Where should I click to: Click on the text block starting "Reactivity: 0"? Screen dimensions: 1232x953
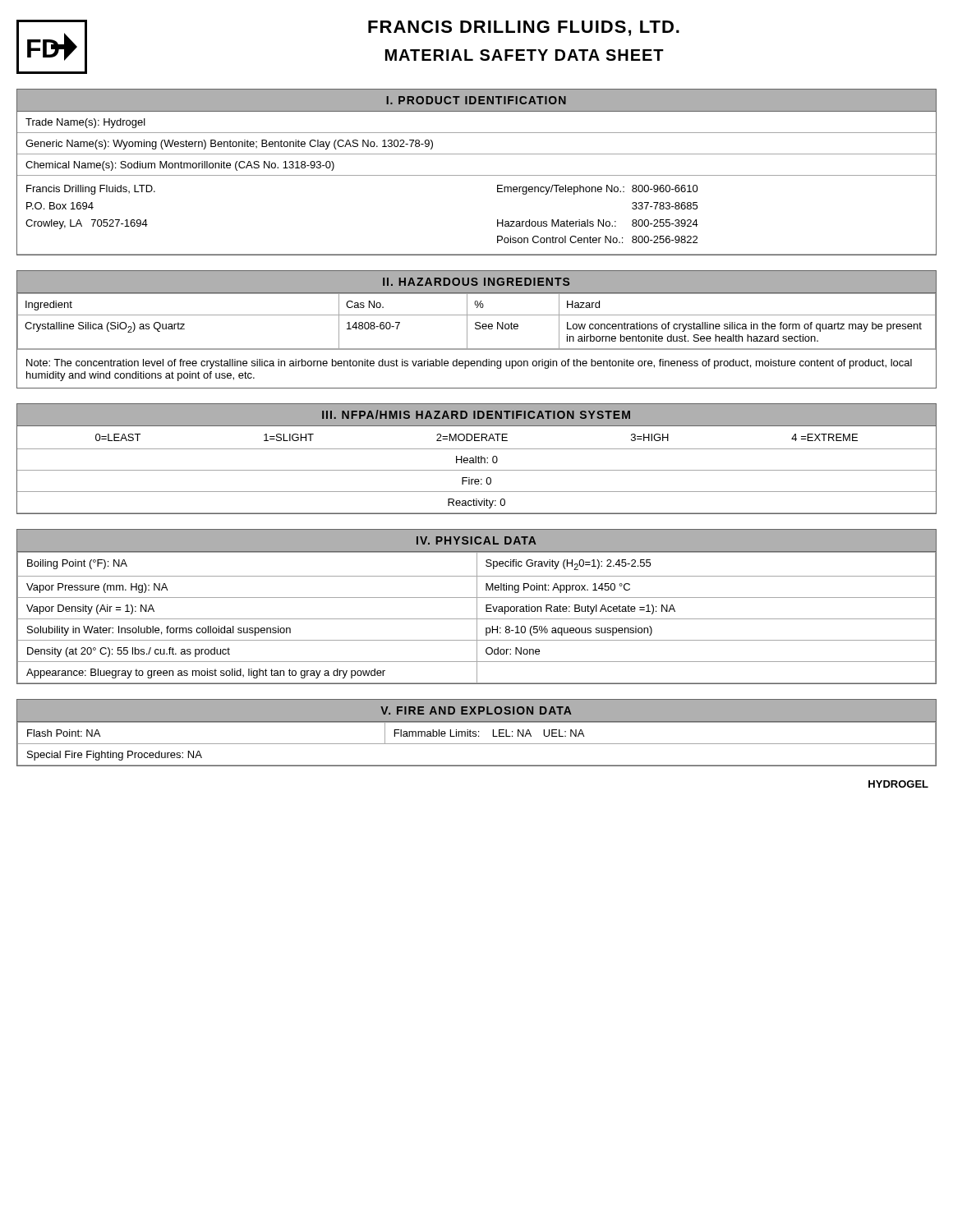pyautogui.click(x=476, y=502)
